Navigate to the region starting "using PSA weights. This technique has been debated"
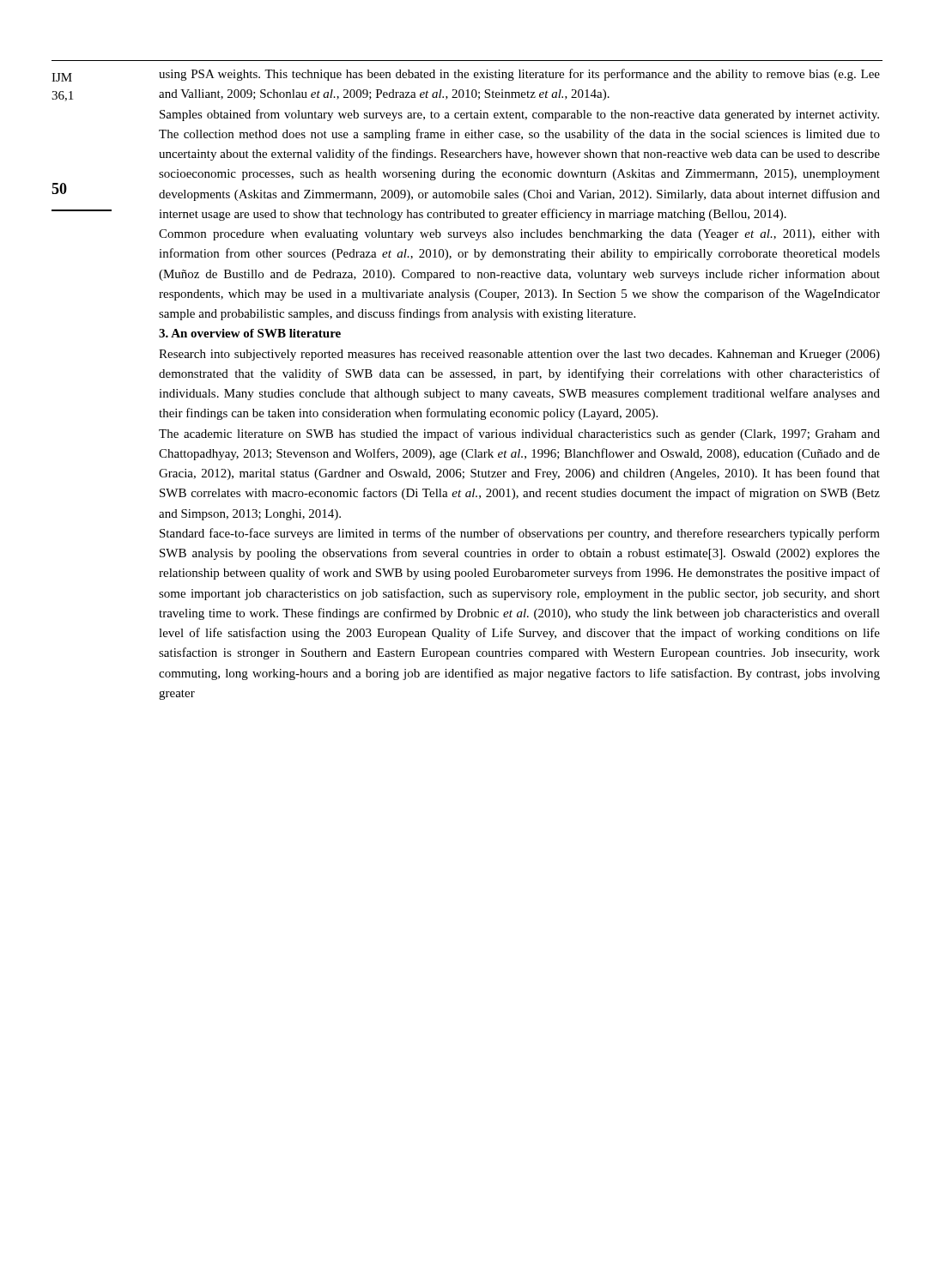The width and height of the screenshot is (934, 1288). click(519, 84)
